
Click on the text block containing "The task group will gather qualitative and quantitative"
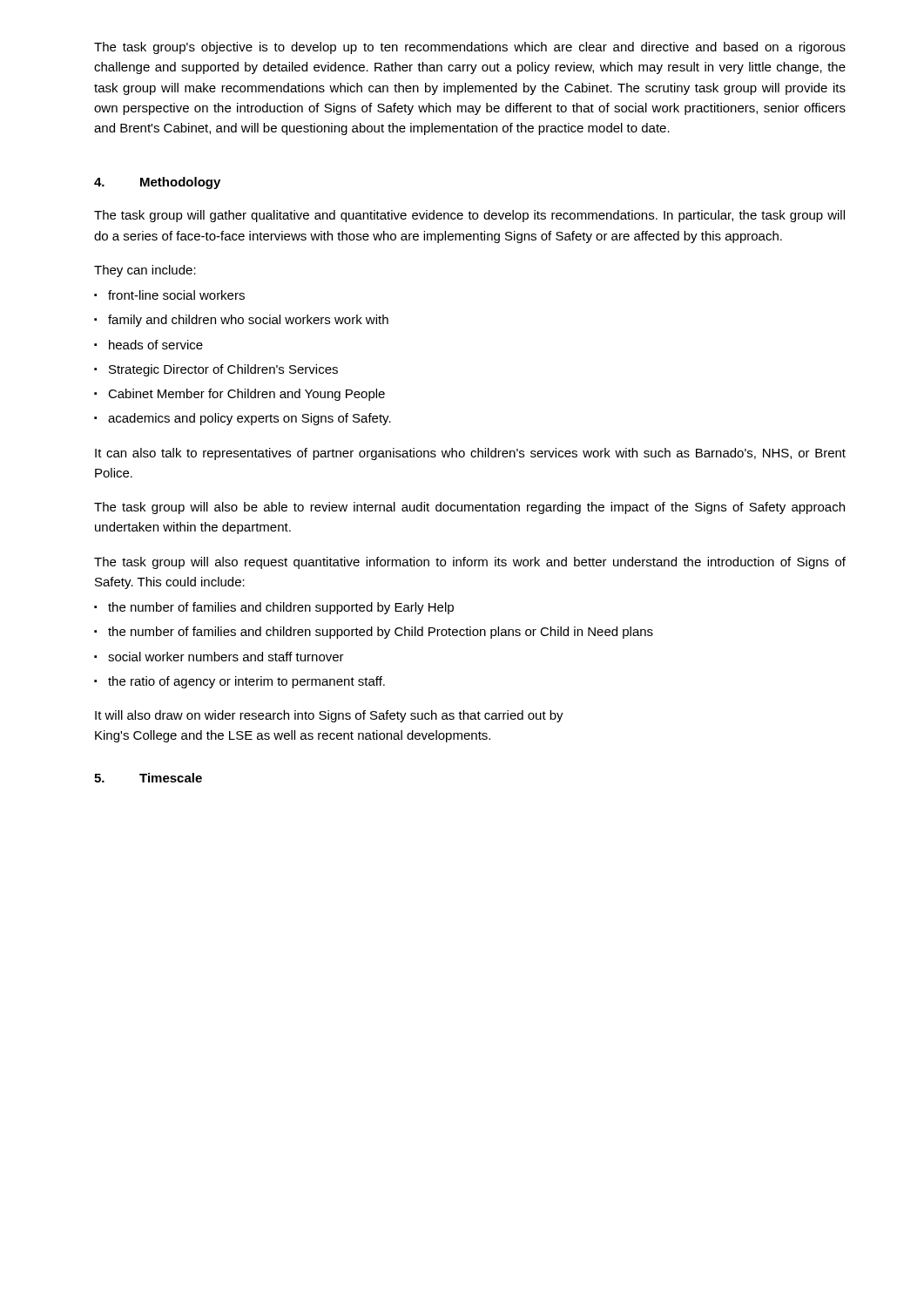pos(470,225)
